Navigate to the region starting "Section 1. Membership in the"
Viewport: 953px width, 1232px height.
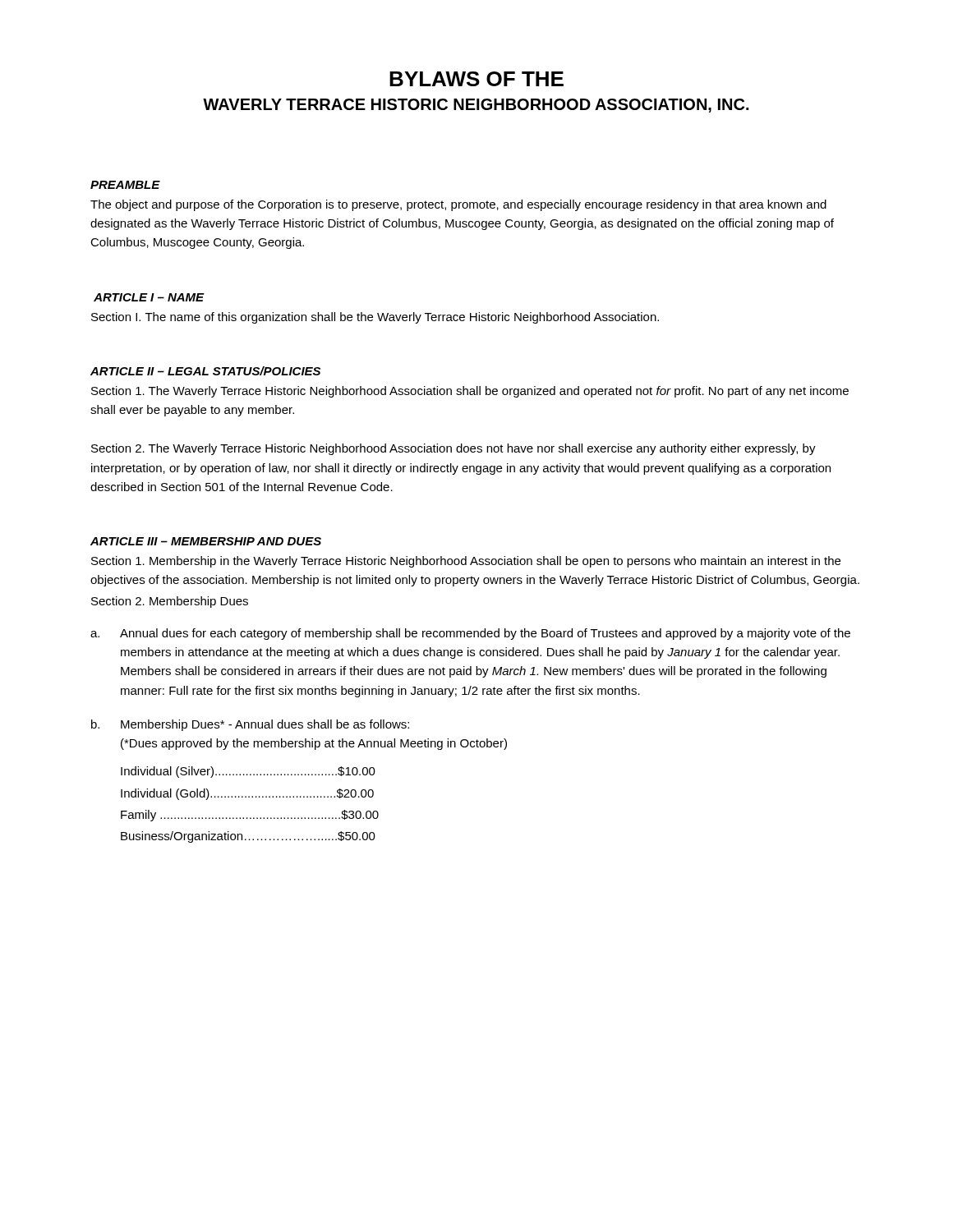click(x=475, y=570)
